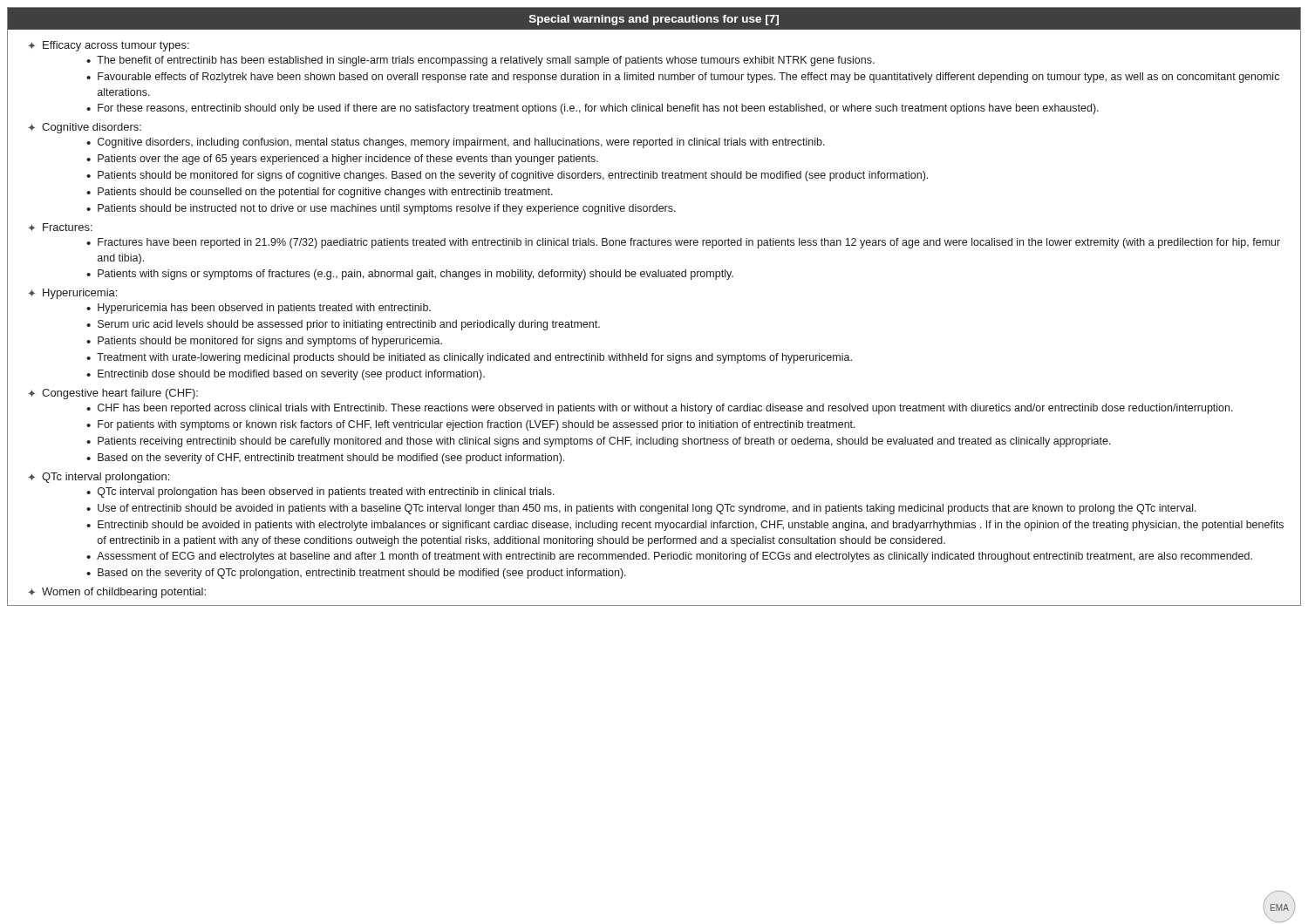This screenshot has width=1308, height=924.
Task: Find "✦ Congestive heart failure (CHF):" on this page
Action: pyautogui.click(x=113, y=393)
